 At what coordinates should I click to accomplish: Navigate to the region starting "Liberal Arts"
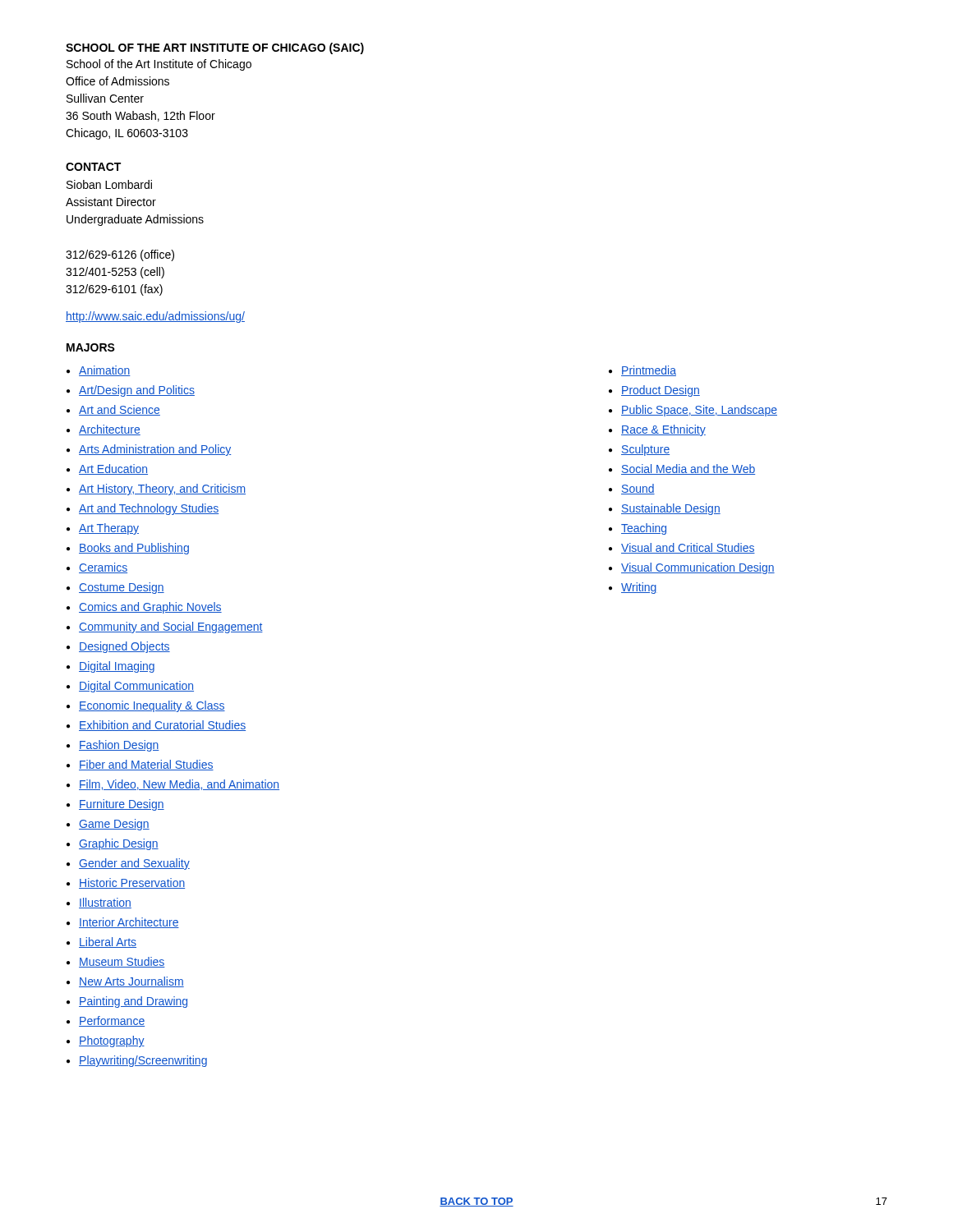coord(108,942)
